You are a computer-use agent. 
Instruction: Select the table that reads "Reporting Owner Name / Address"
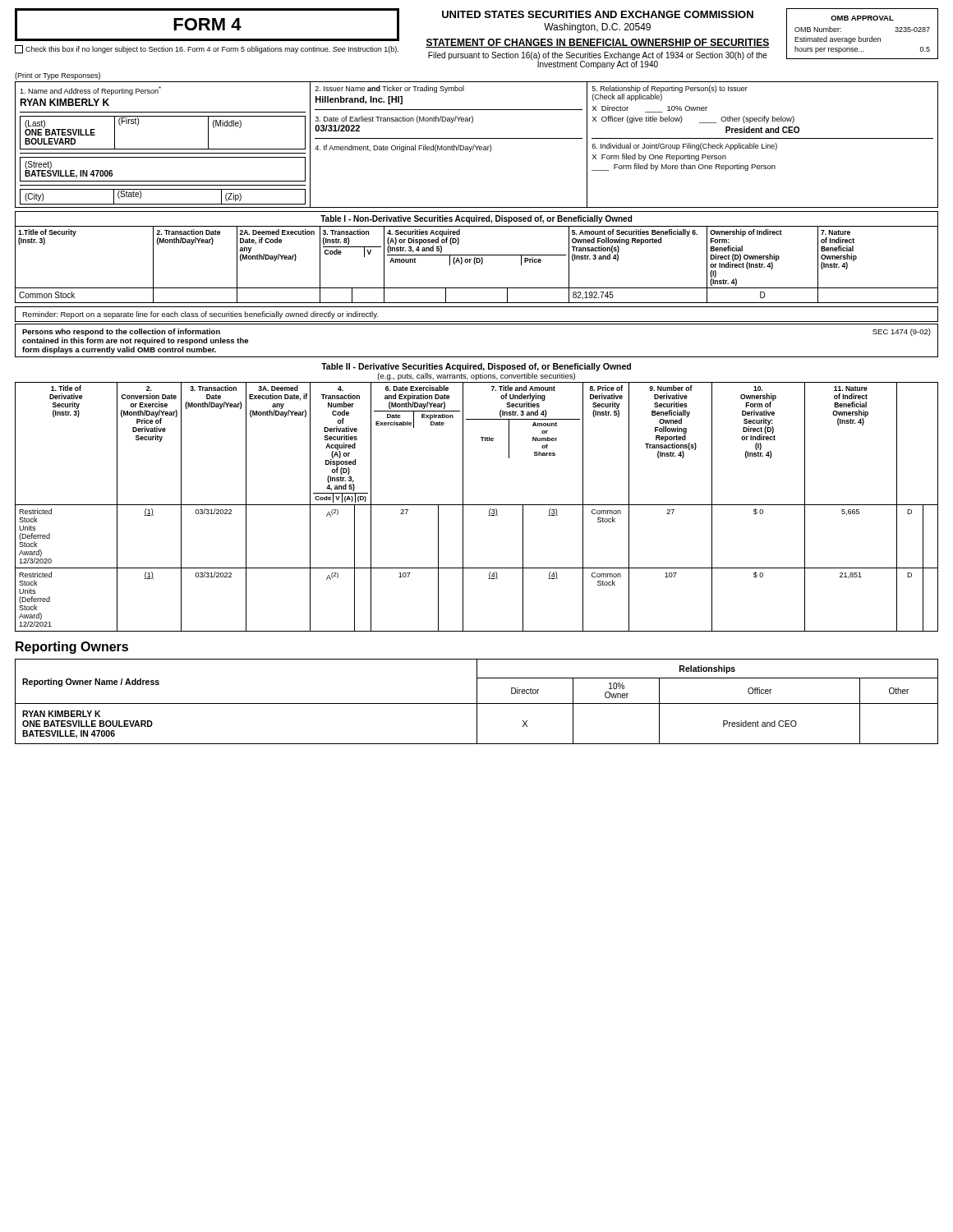coord(476,701)
